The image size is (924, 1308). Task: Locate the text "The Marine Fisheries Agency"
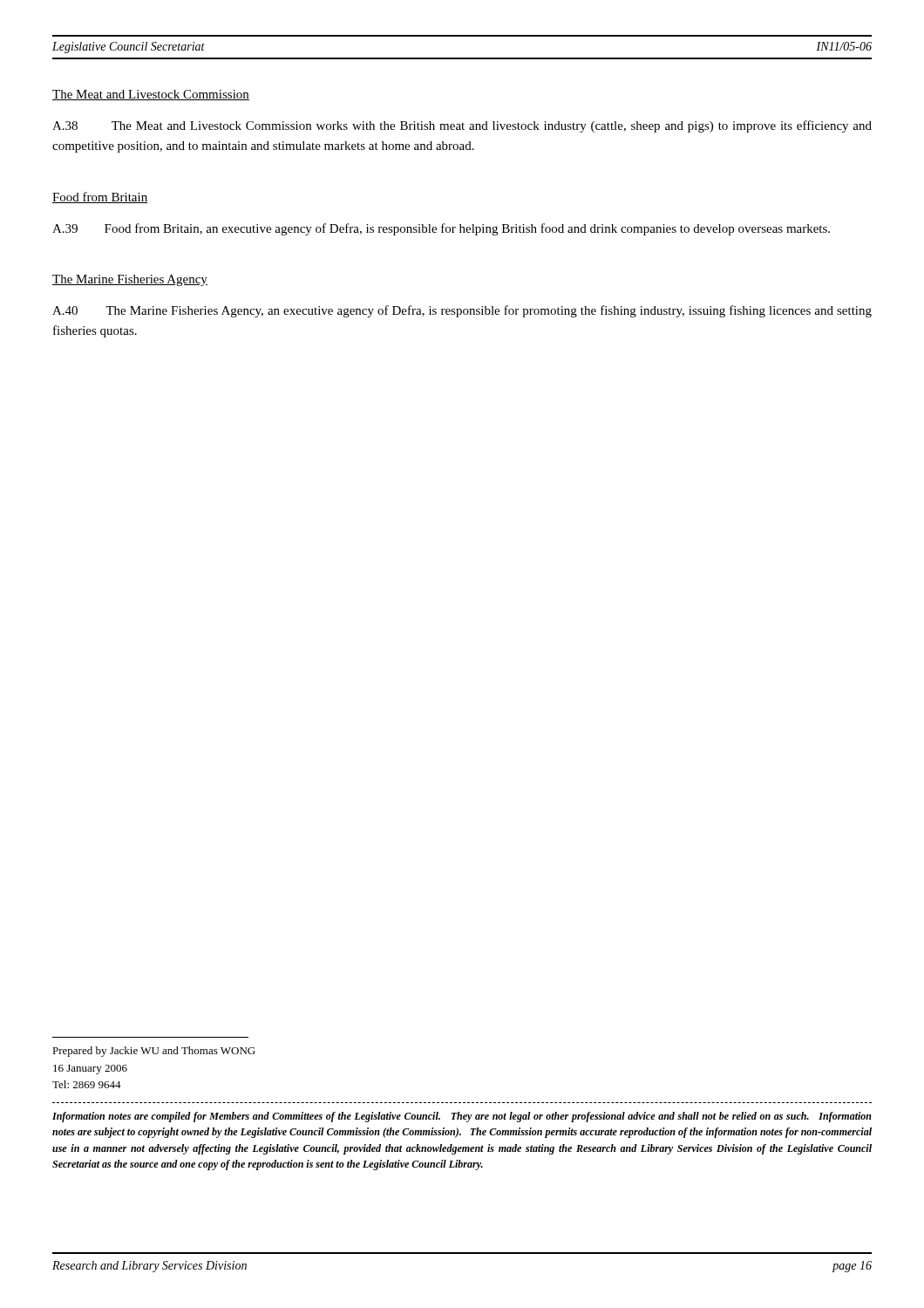(130, 279)
